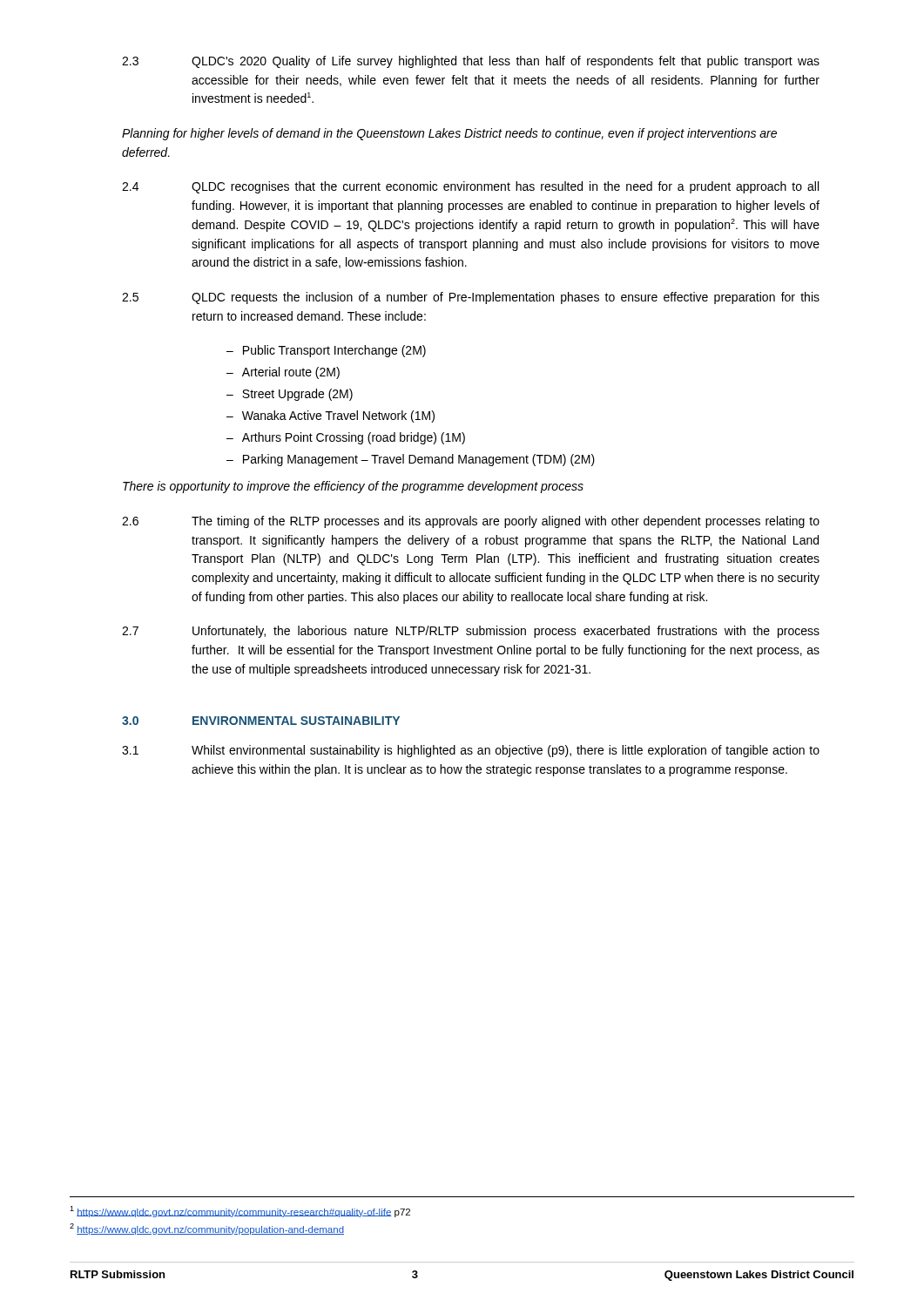Select the text block starting "5 QLDC requests the inclusion"
Screen dimensions: 1307x924
(471, 307)
